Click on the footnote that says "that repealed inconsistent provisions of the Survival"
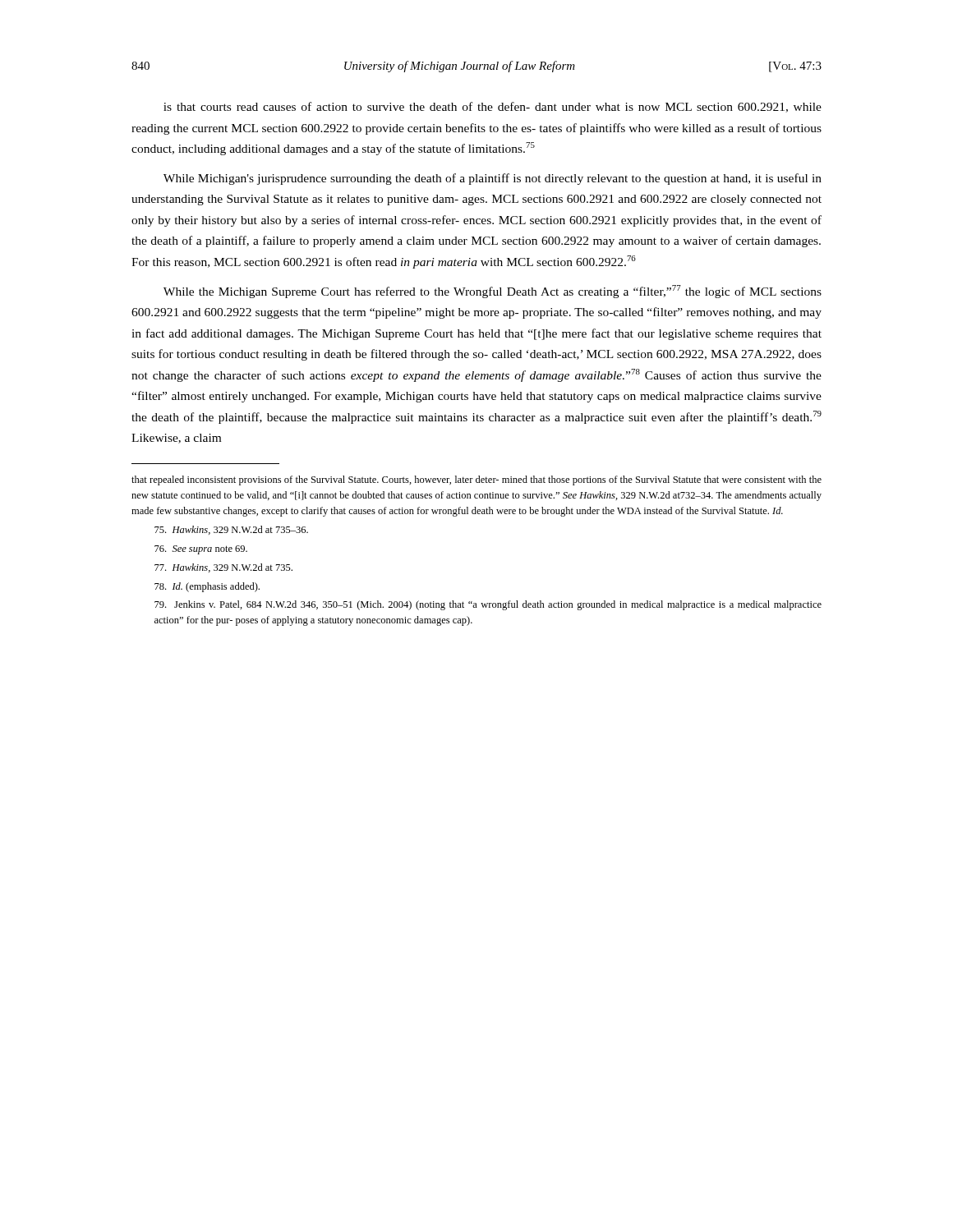The image size is (953, 1232). click(x=476, y=495)
